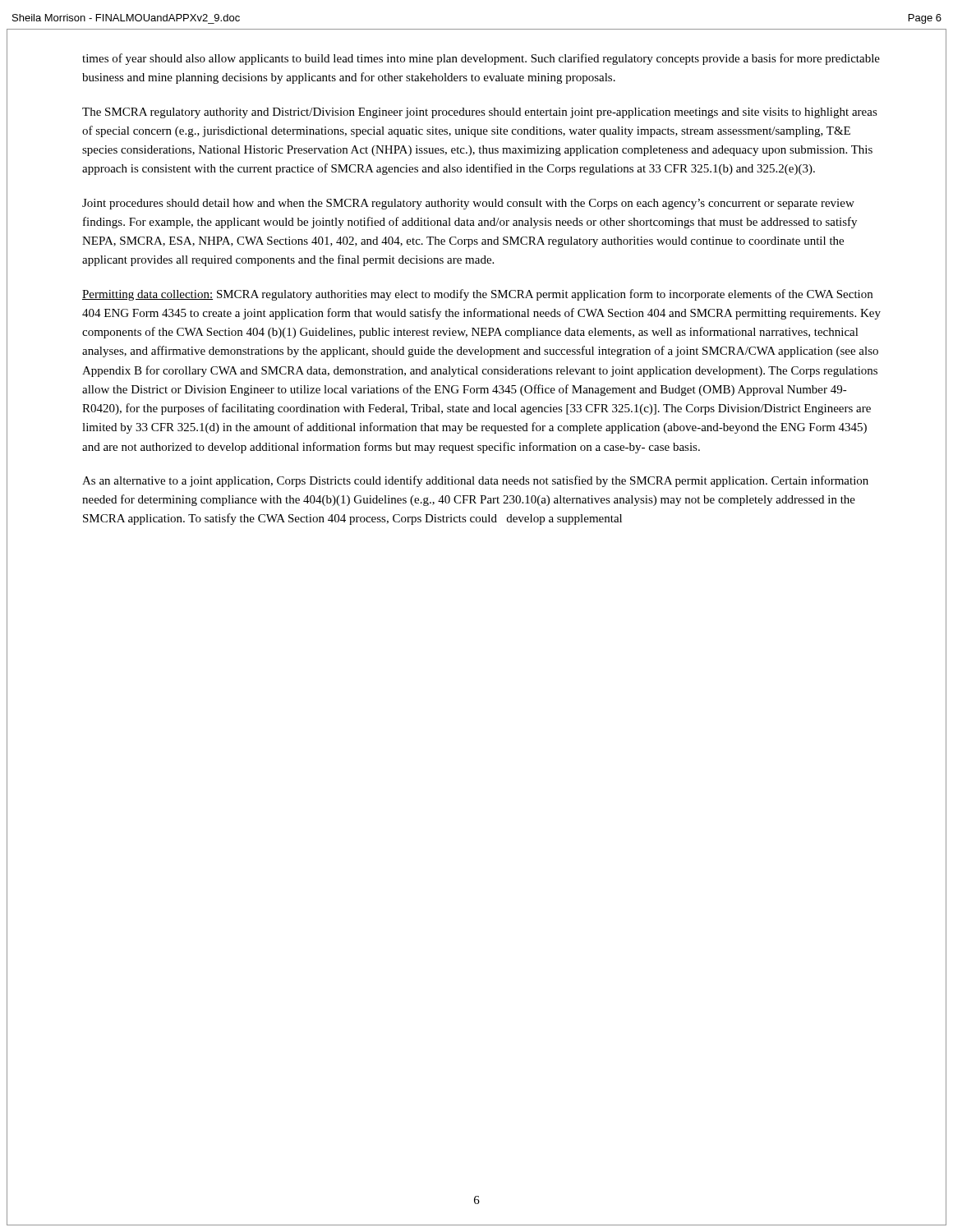Navigate to the text starting "times of year should also allow"
Viewport: 953px width, 1232px height.
click(x=481, y=68)
